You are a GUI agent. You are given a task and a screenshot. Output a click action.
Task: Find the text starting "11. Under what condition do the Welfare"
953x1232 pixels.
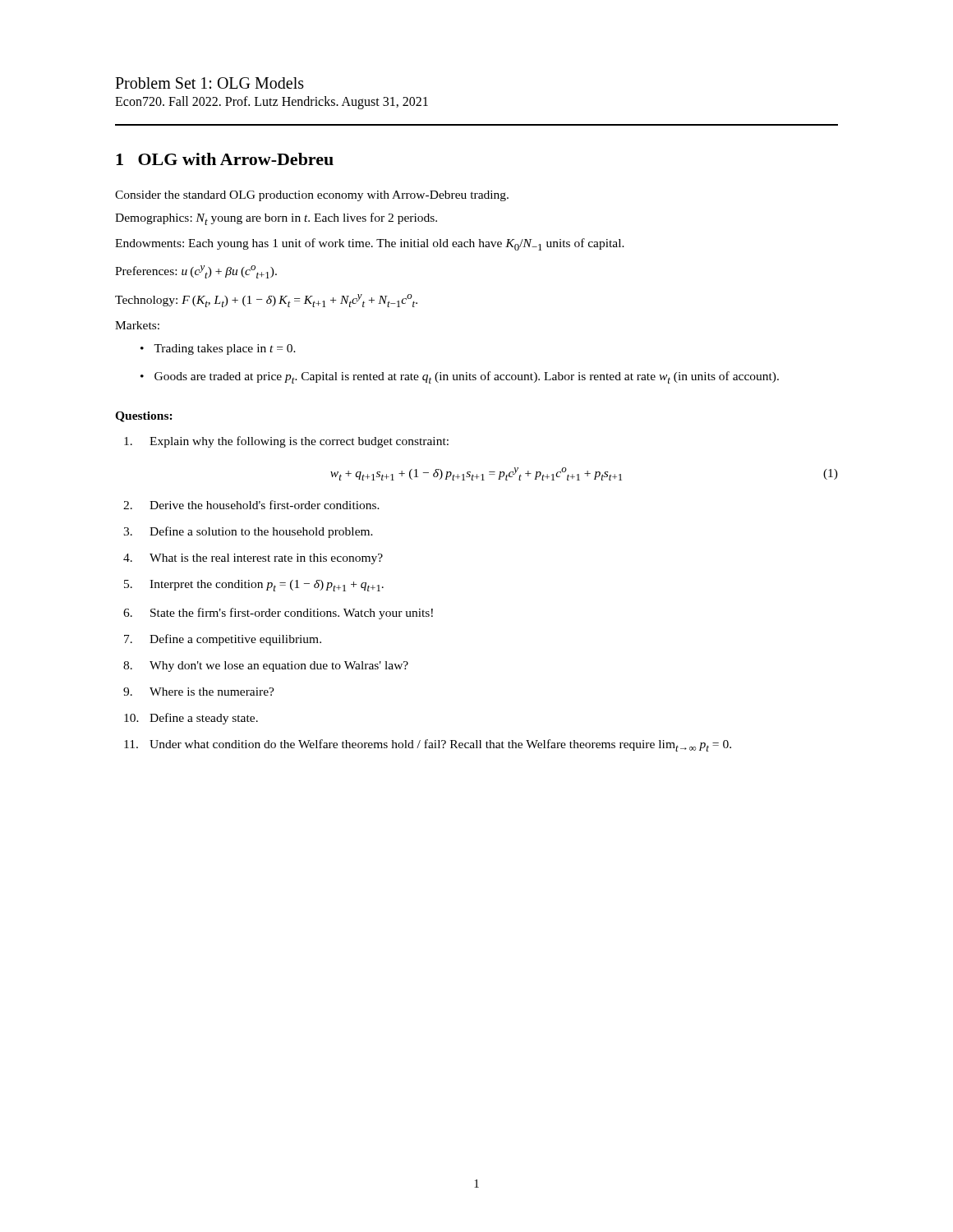428,746
